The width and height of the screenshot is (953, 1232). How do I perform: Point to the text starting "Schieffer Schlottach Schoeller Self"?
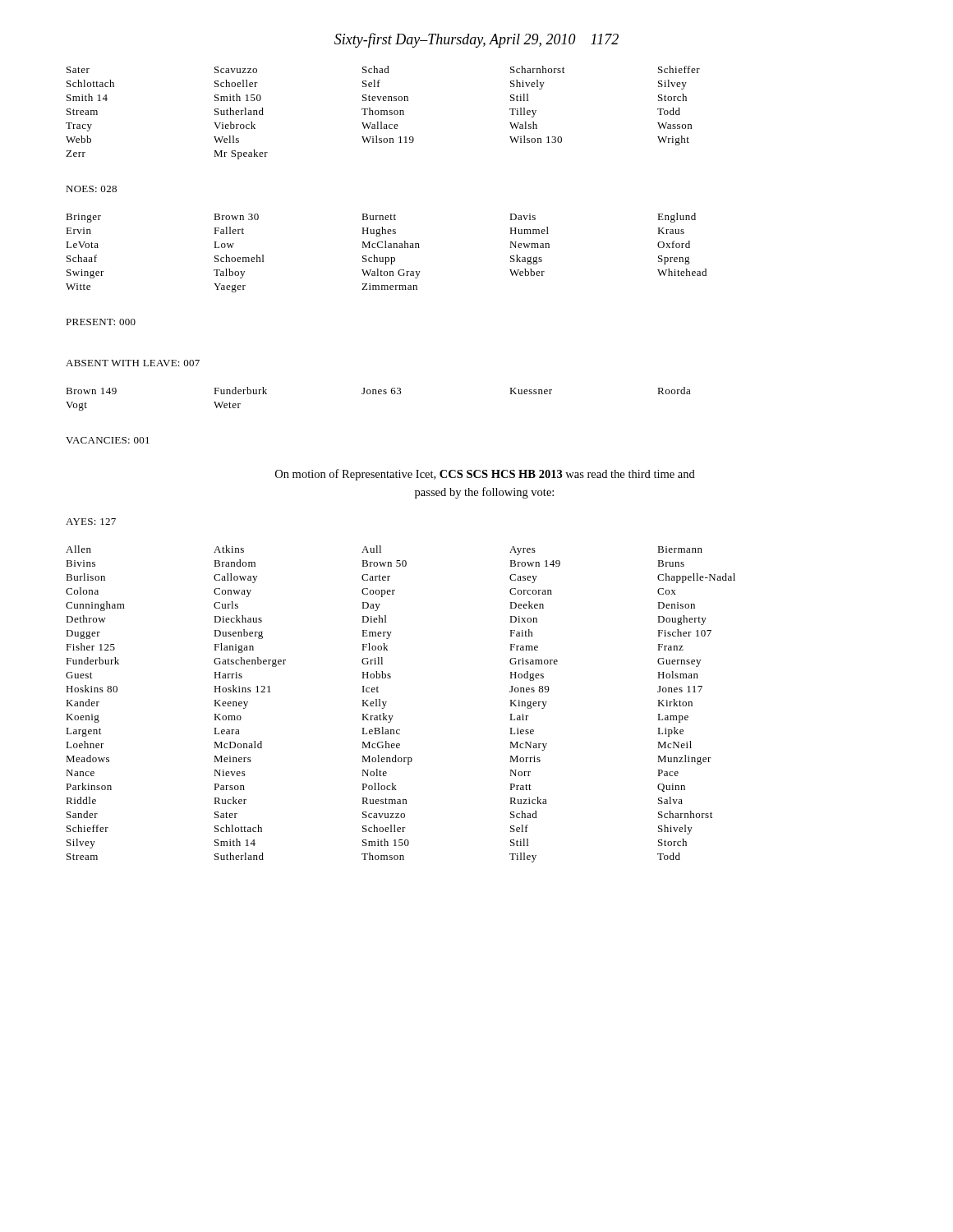tap(380, 830)
